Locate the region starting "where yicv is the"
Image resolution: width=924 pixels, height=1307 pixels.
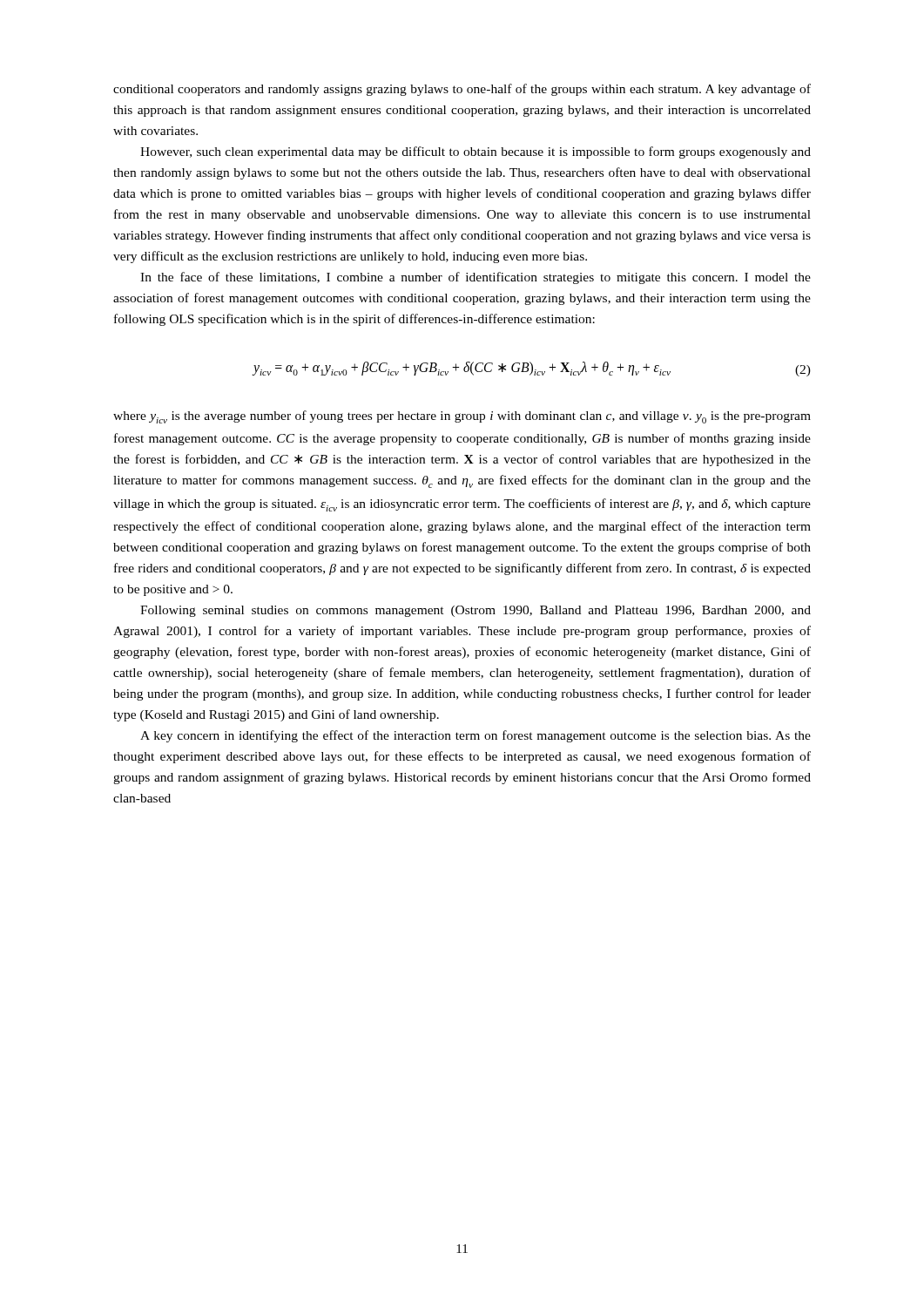click(462, 502)
